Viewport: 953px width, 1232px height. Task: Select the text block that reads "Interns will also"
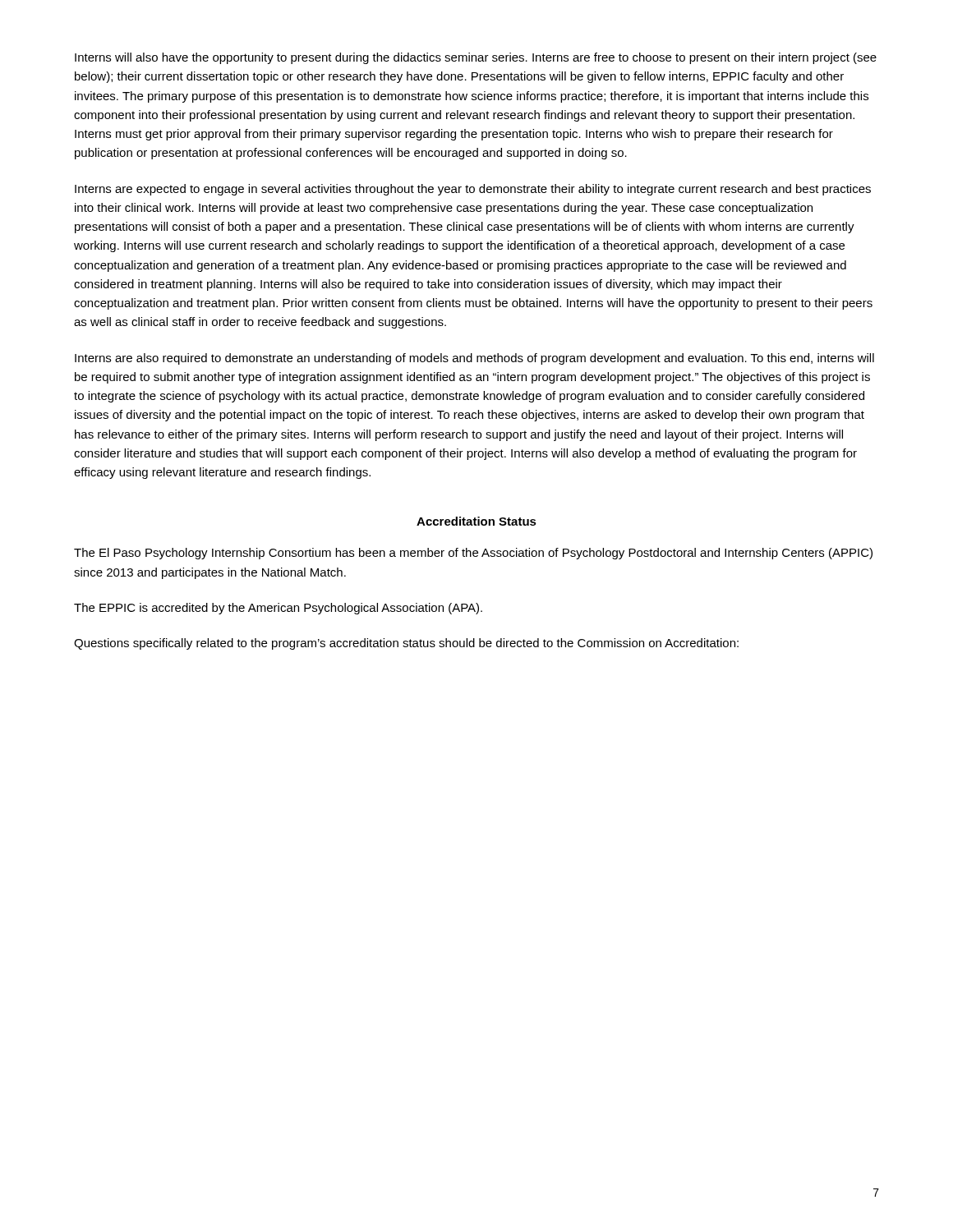(x=475, y=105)
